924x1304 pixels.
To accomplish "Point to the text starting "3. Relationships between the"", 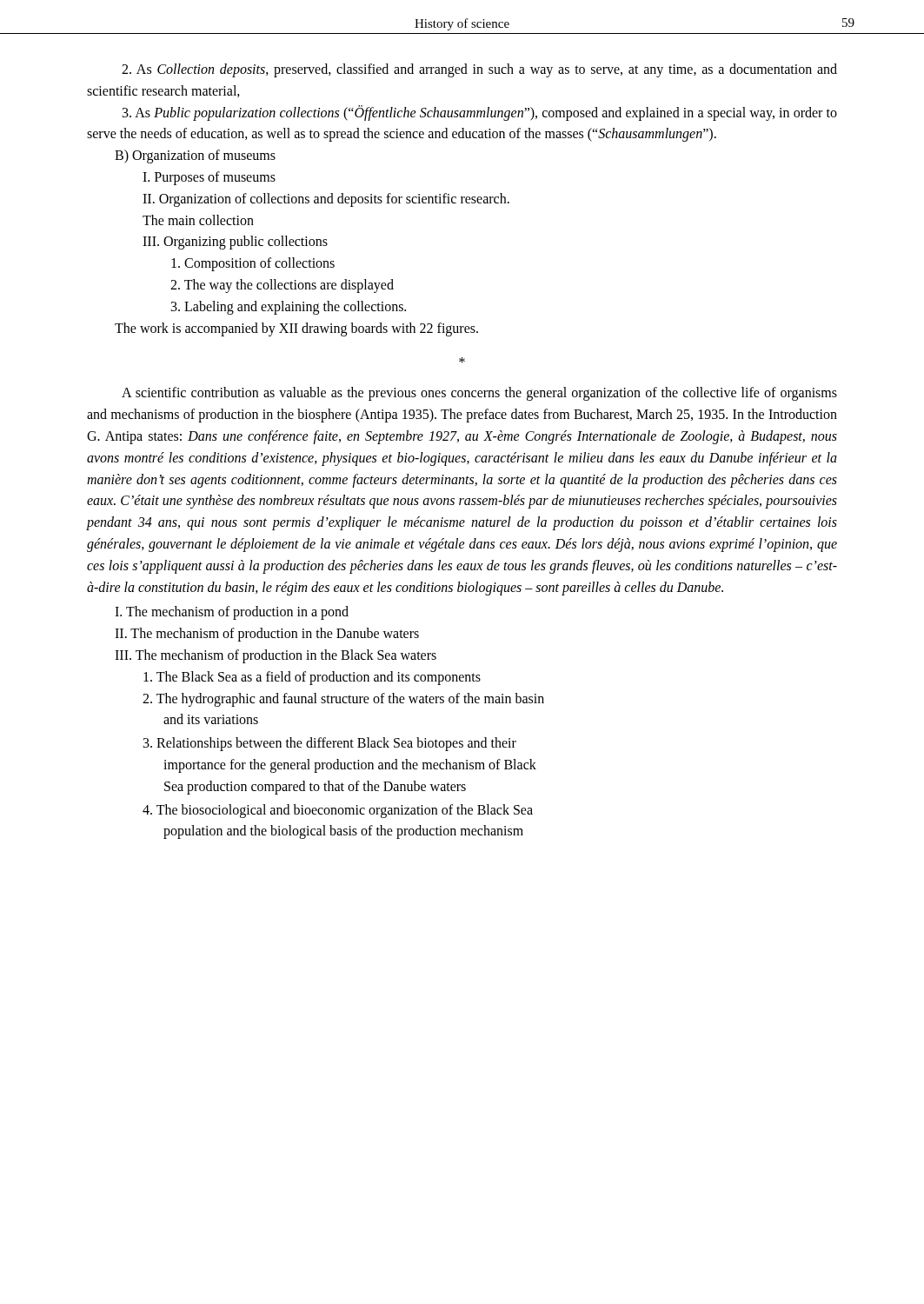I will (x=339, y=765).
